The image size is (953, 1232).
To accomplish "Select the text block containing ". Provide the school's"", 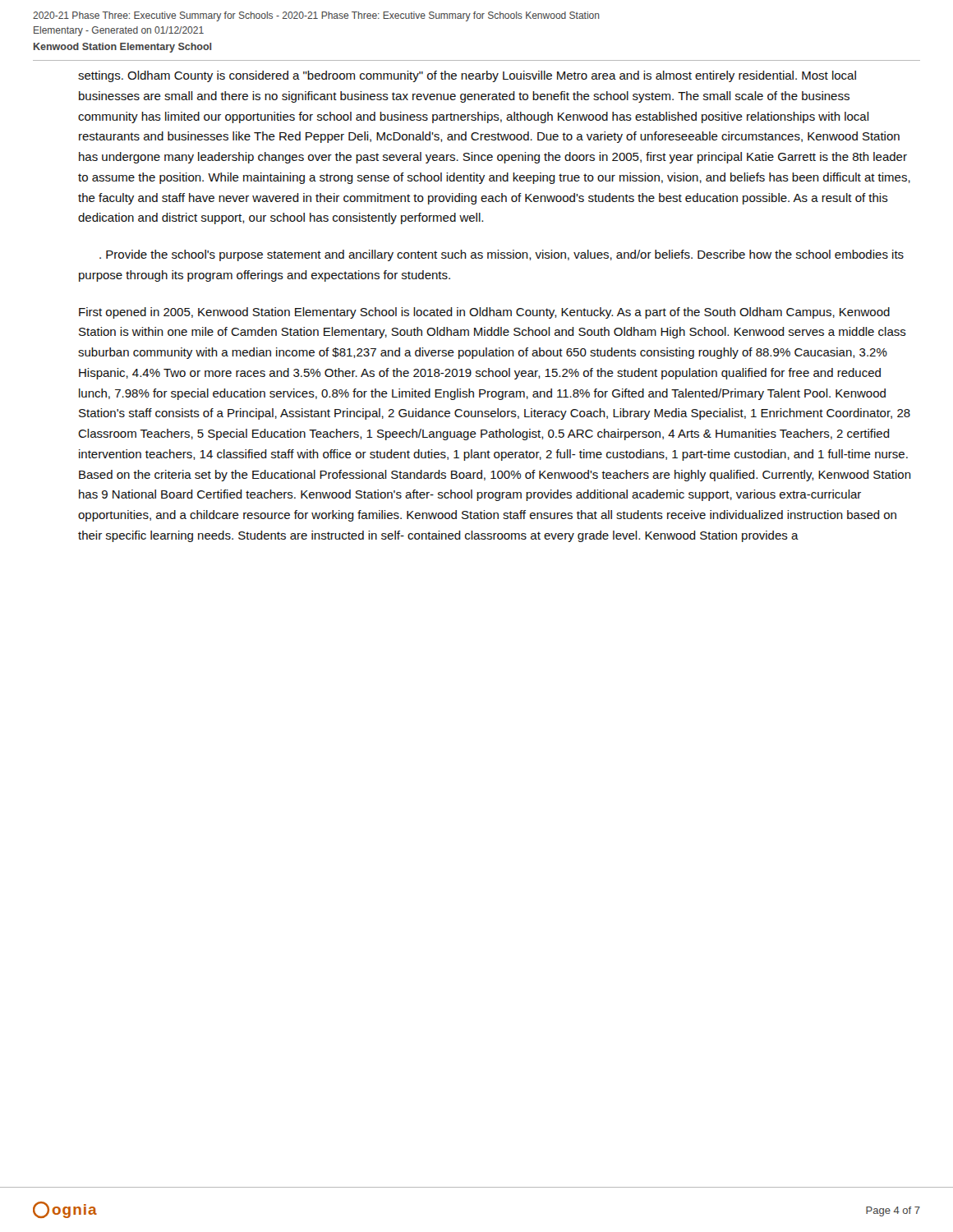I will coord(491,264).
